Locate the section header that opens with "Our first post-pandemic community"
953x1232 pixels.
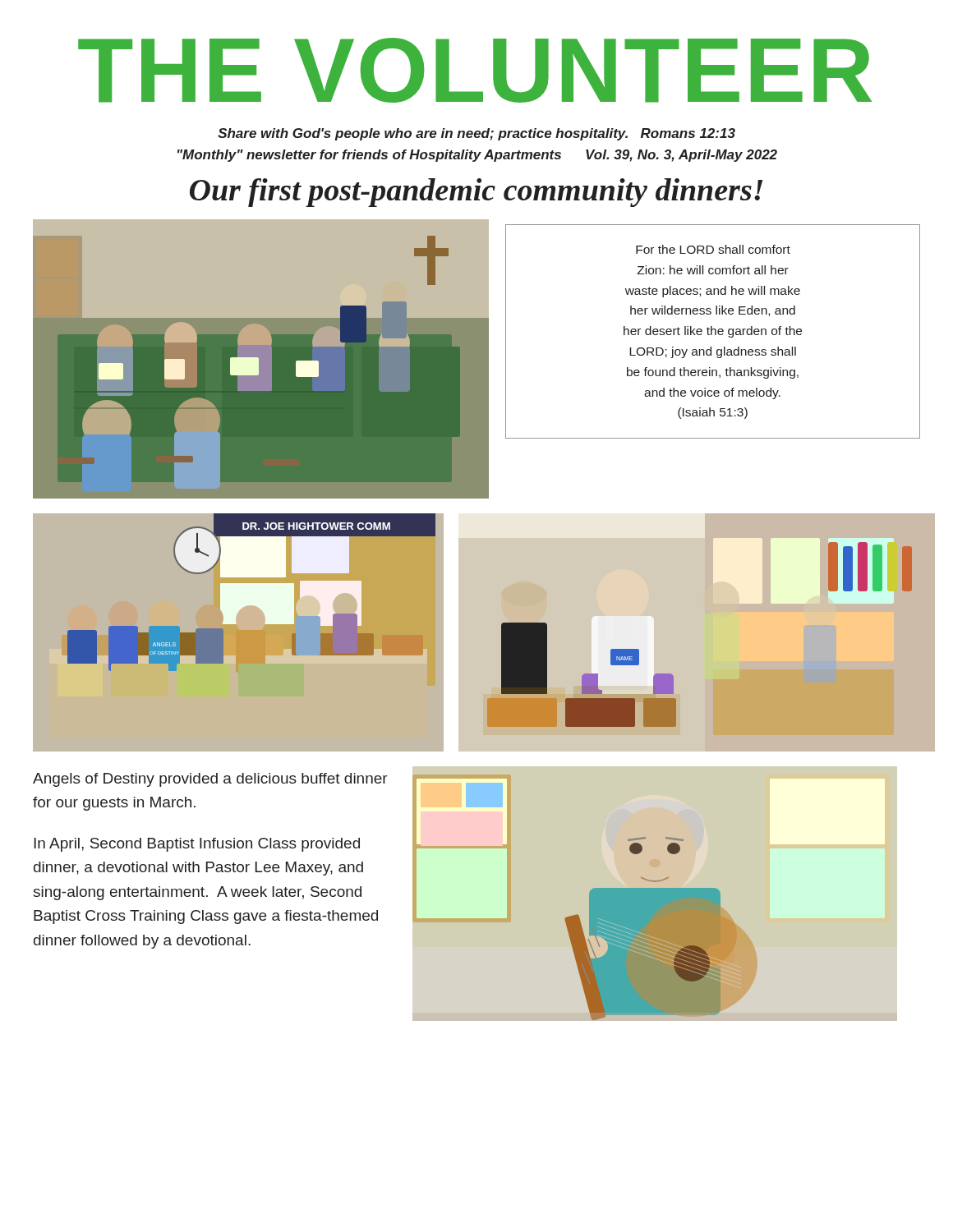476,190
